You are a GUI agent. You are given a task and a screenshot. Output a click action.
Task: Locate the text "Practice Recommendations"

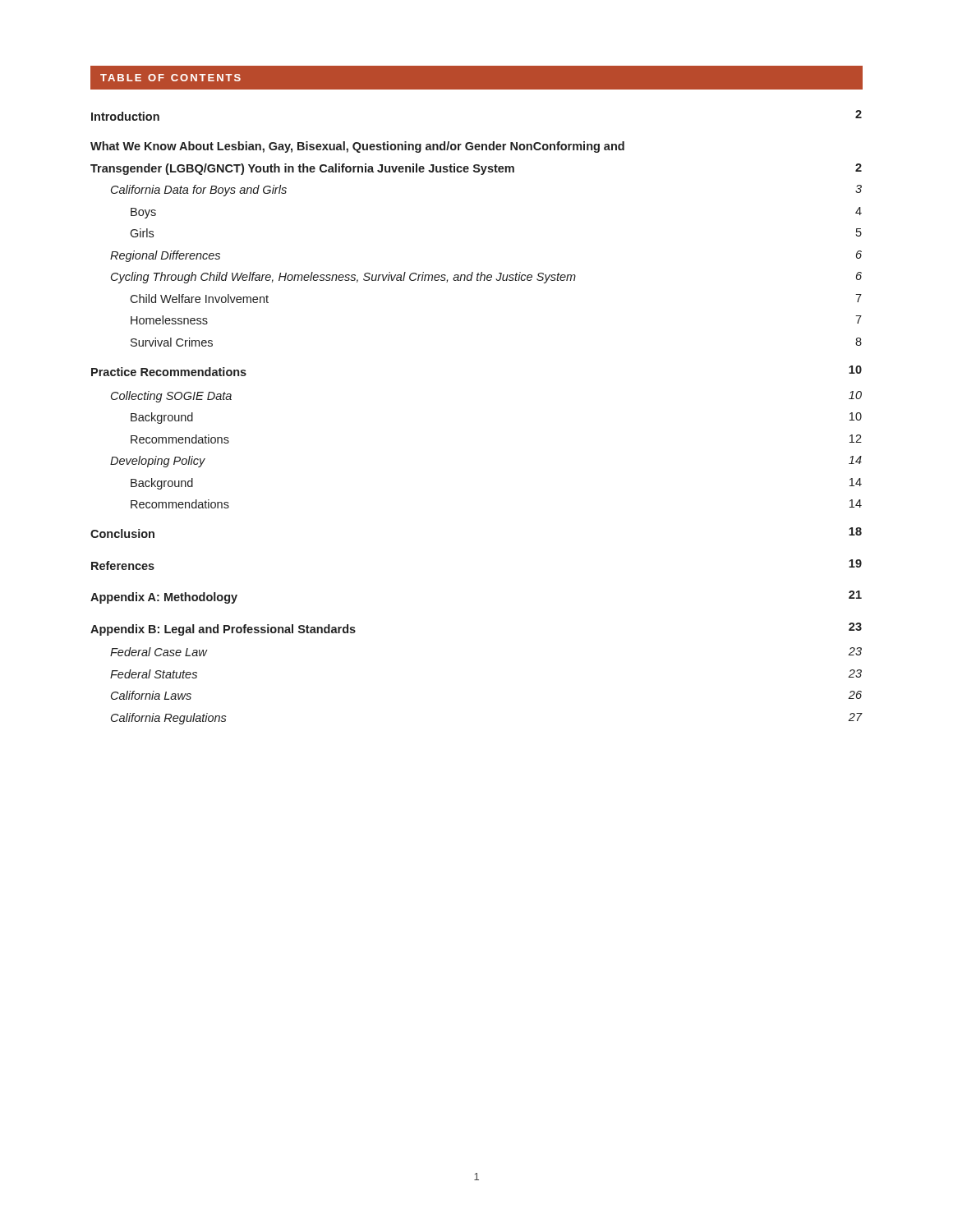click(168, 372)
